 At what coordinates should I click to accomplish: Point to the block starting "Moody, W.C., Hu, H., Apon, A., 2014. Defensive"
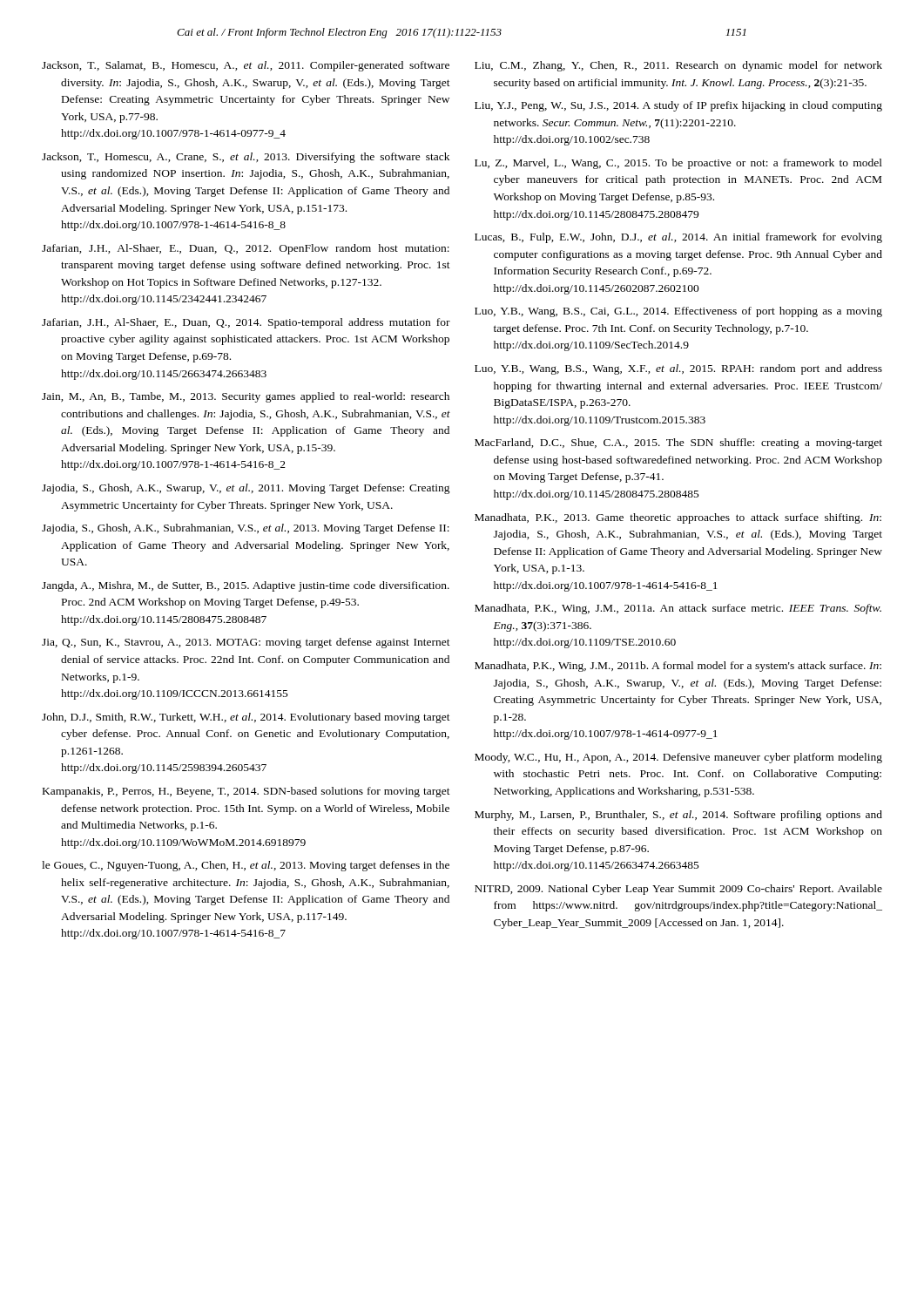point(678,774)
